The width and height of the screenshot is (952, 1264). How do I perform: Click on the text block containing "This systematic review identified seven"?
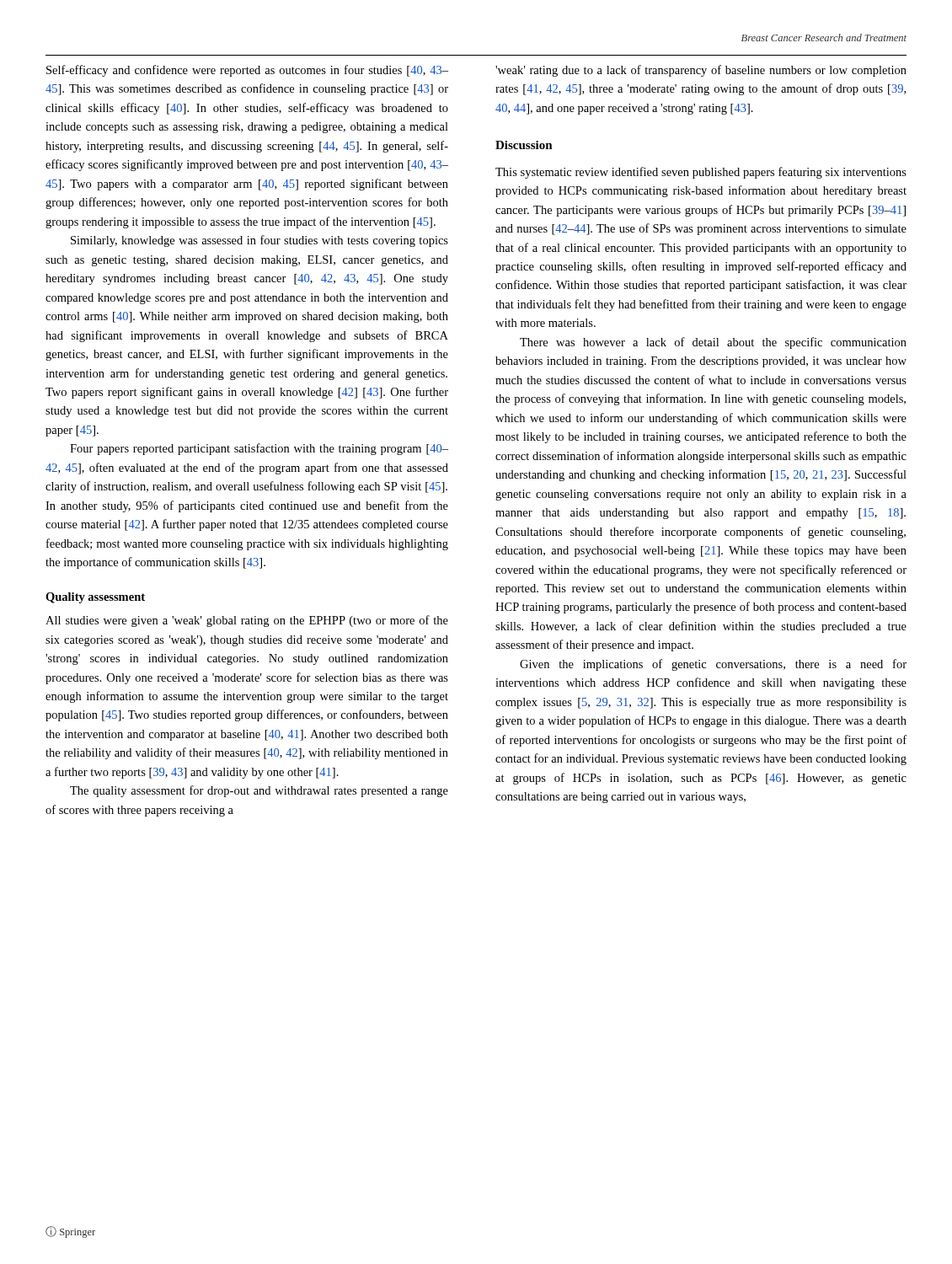(x=701, y=484)
